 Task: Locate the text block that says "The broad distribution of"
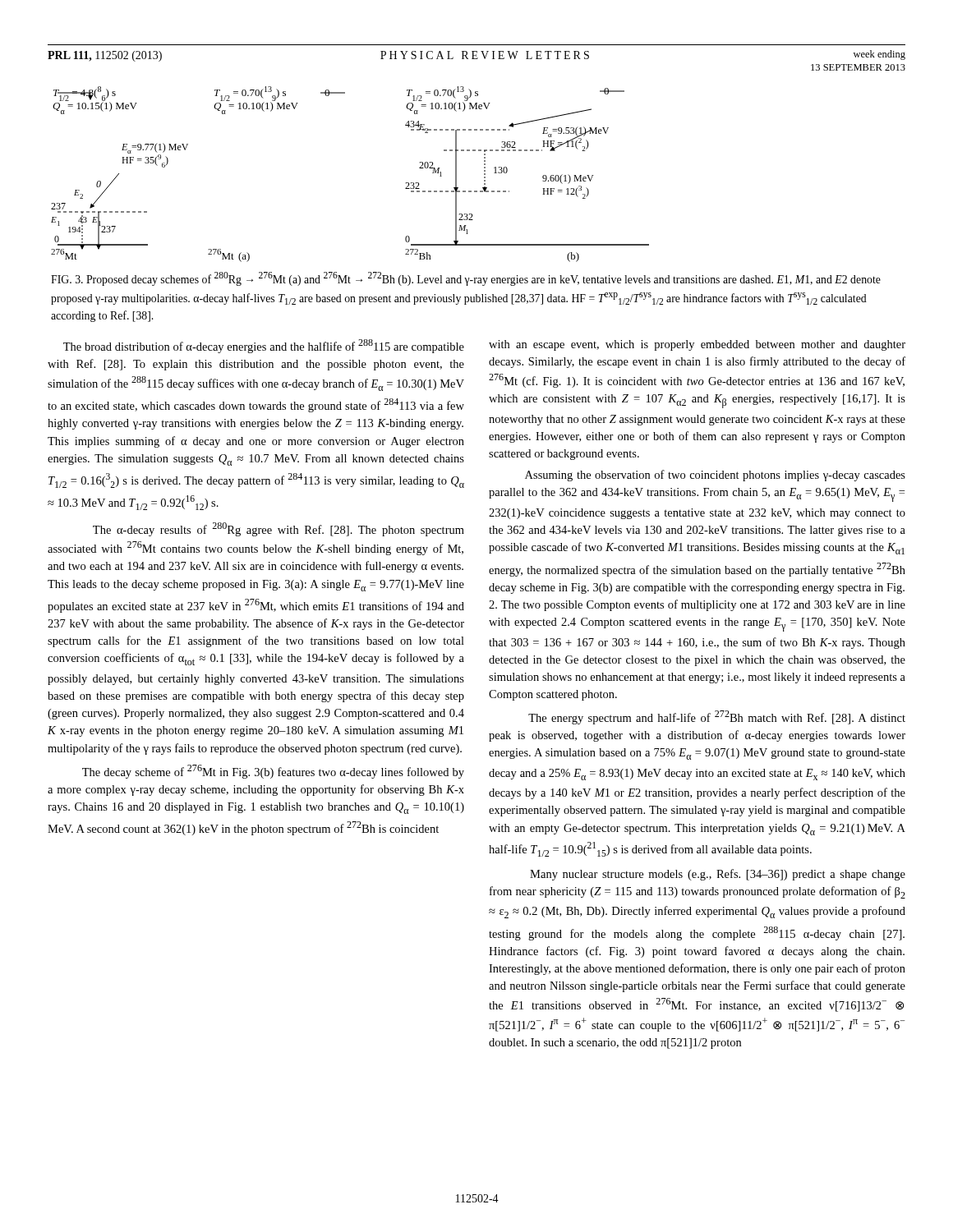point(256,587)
